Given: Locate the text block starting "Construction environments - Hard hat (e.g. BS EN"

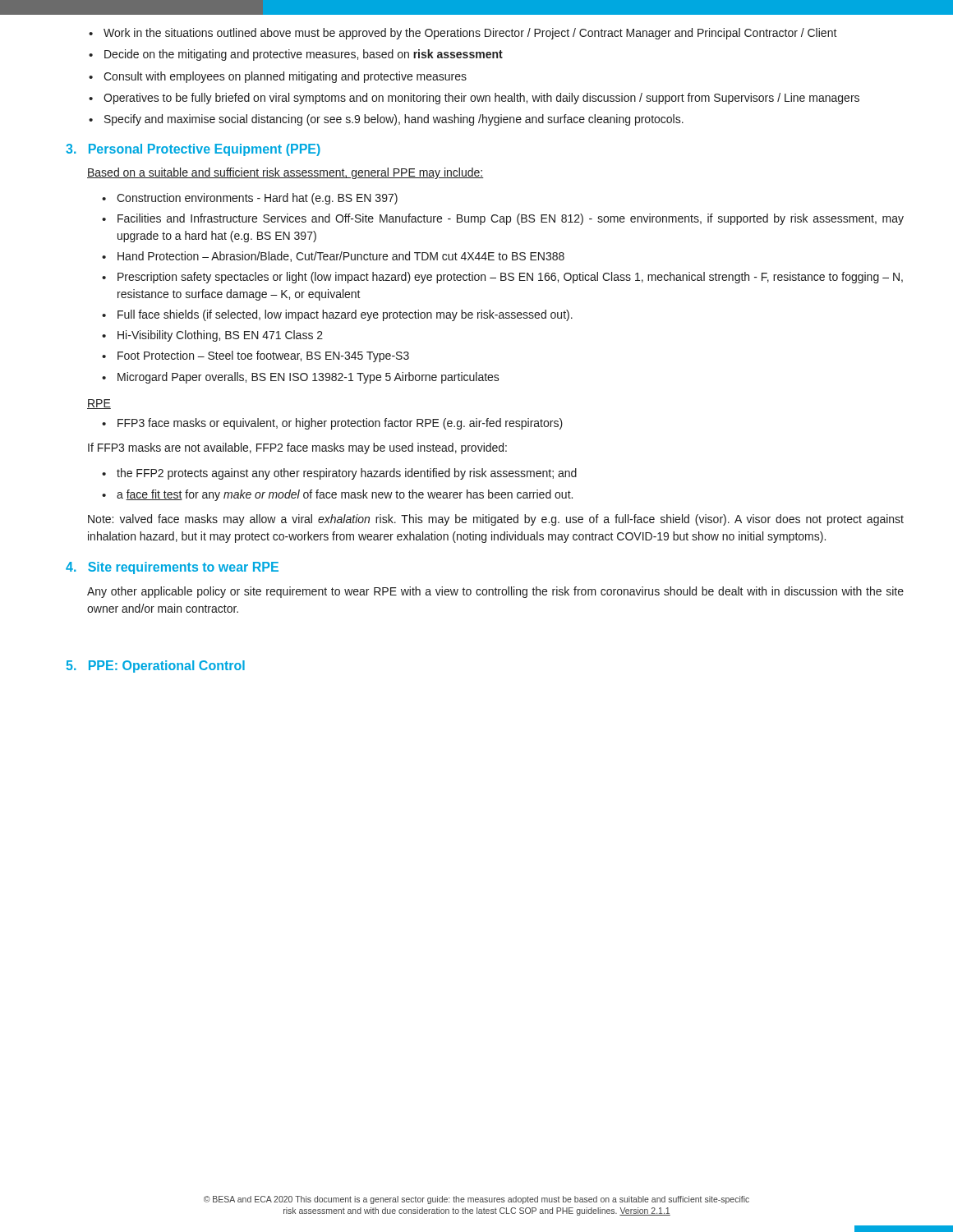Looking at the screenshot, I should [x=485, y=288].
